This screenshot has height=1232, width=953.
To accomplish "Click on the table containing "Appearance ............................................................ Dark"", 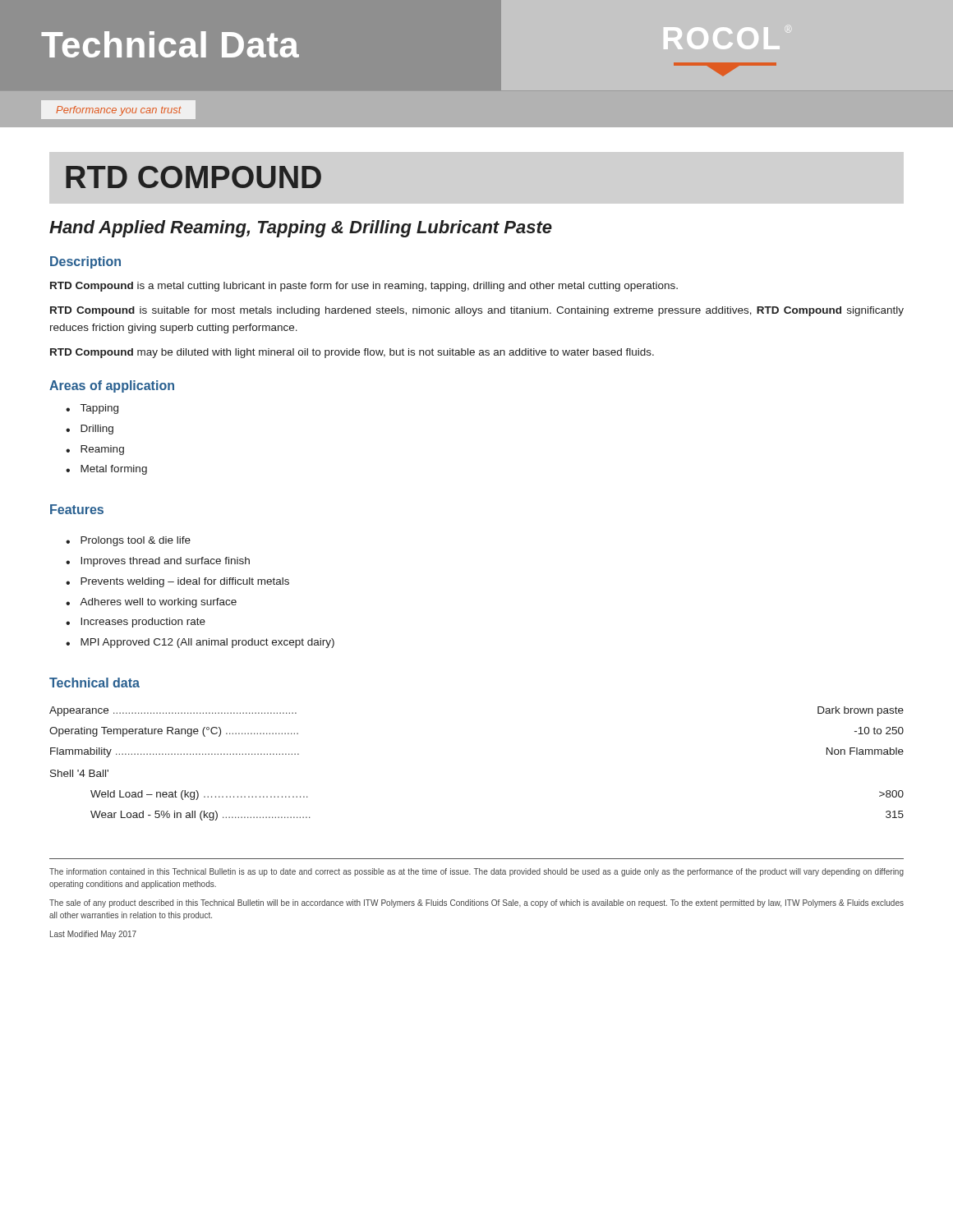I will 476,763.
